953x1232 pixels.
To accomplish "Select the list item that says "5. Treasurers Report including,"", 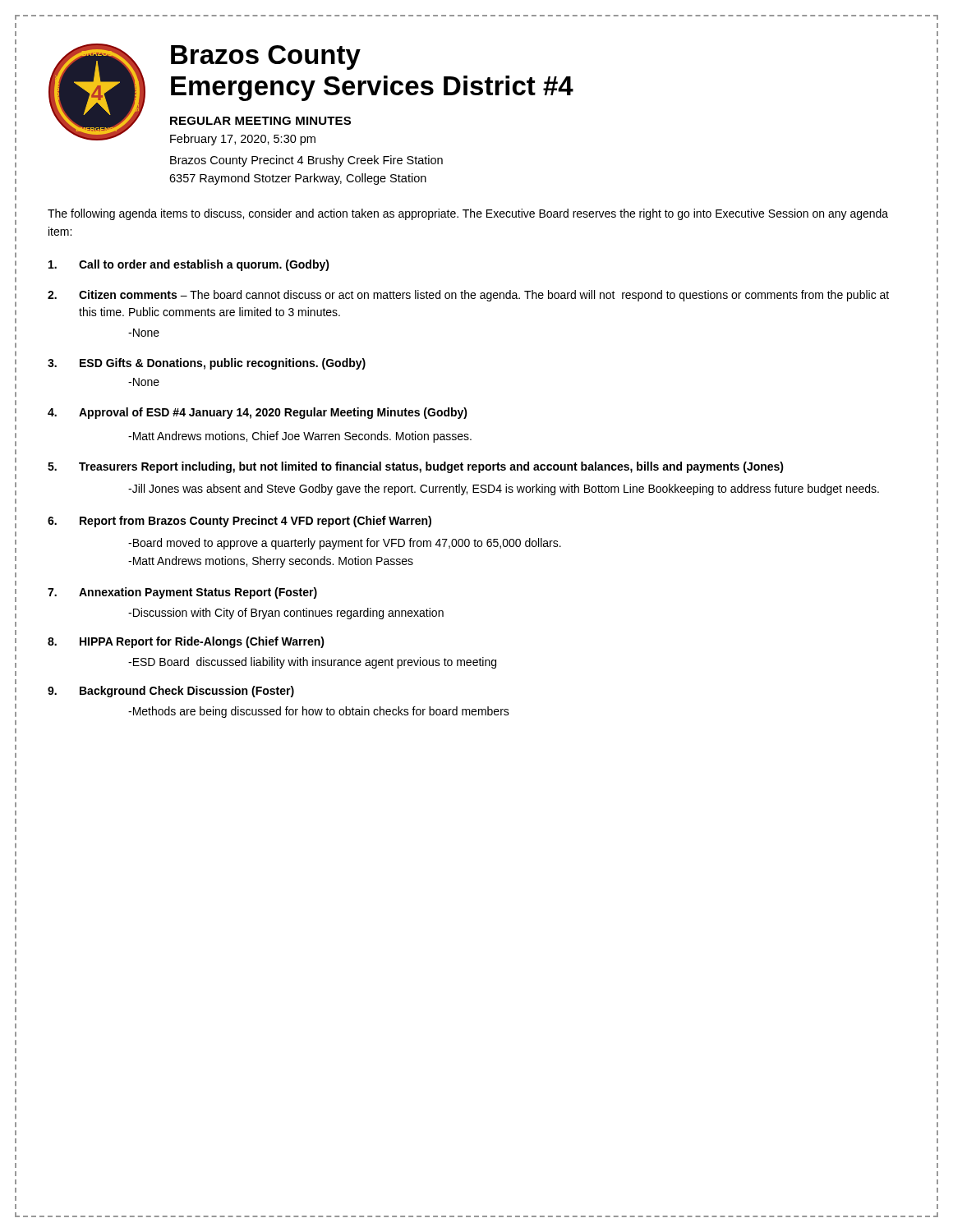I will (476, 478).
